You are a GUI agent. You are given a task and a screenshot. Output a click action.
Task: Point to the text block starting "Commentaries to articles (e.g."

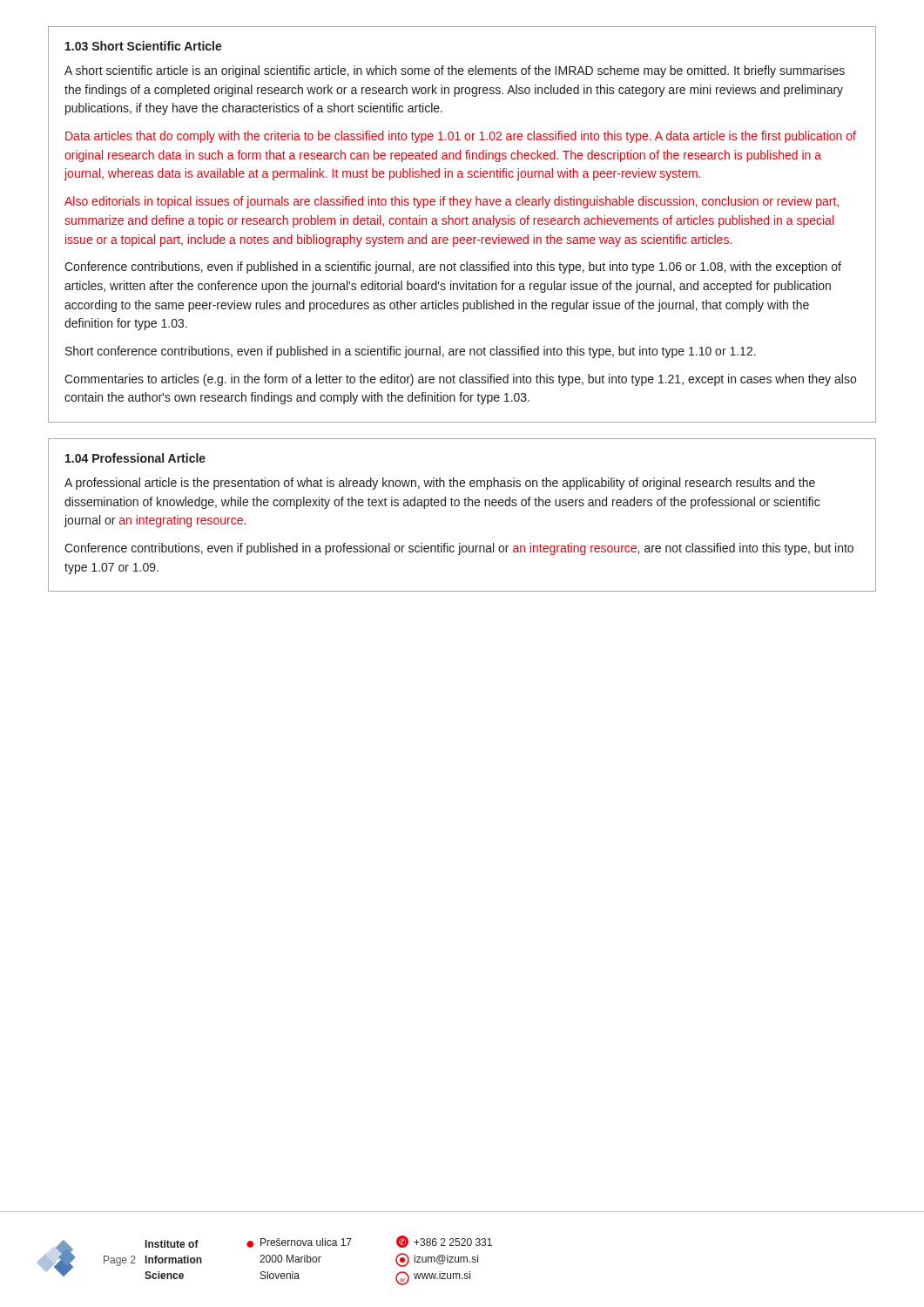pyautogui.click(x=461, y=388)
